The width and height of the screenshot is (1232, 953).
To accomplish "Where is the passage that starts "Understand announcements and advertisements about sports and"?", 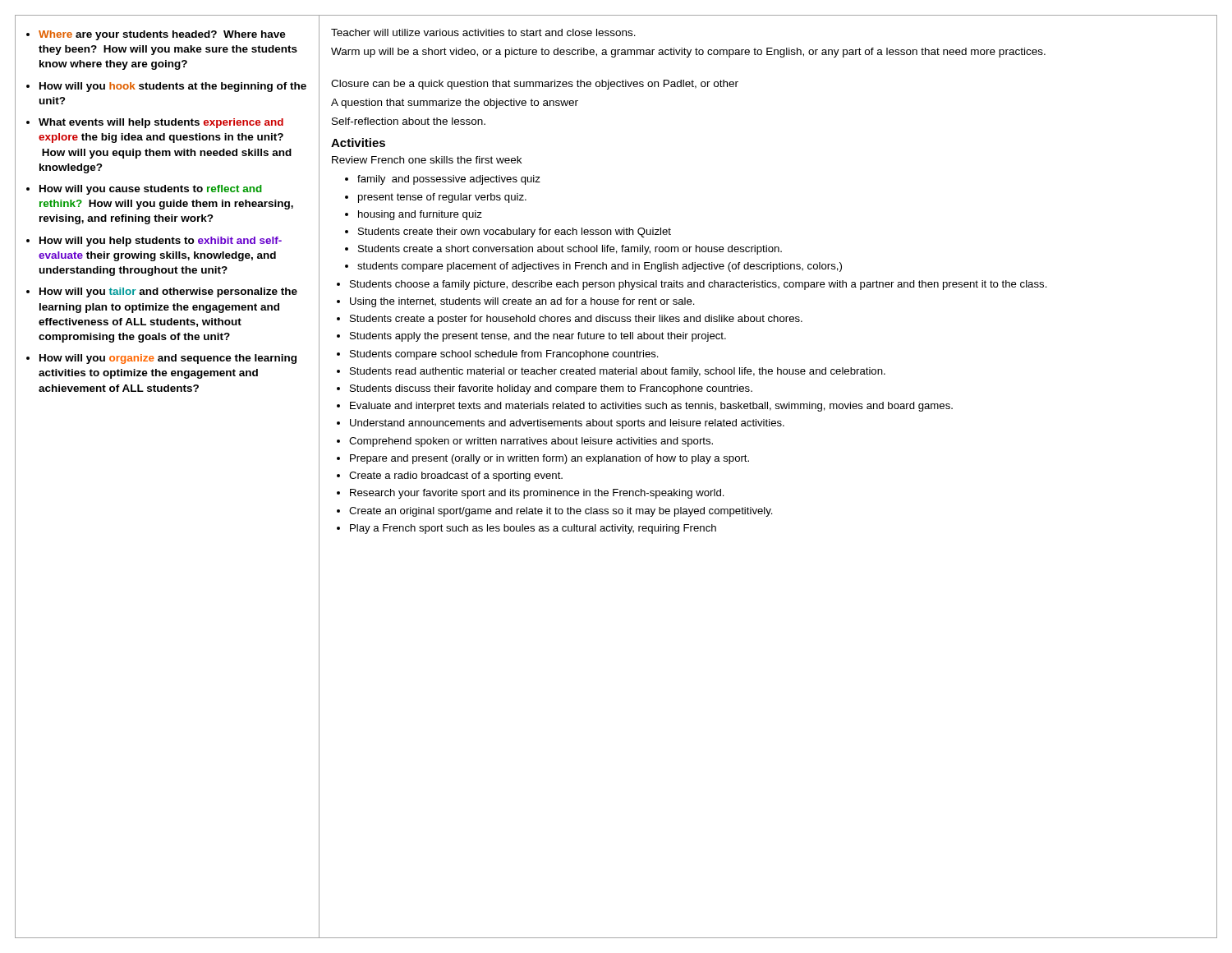I will click(567, 423).
